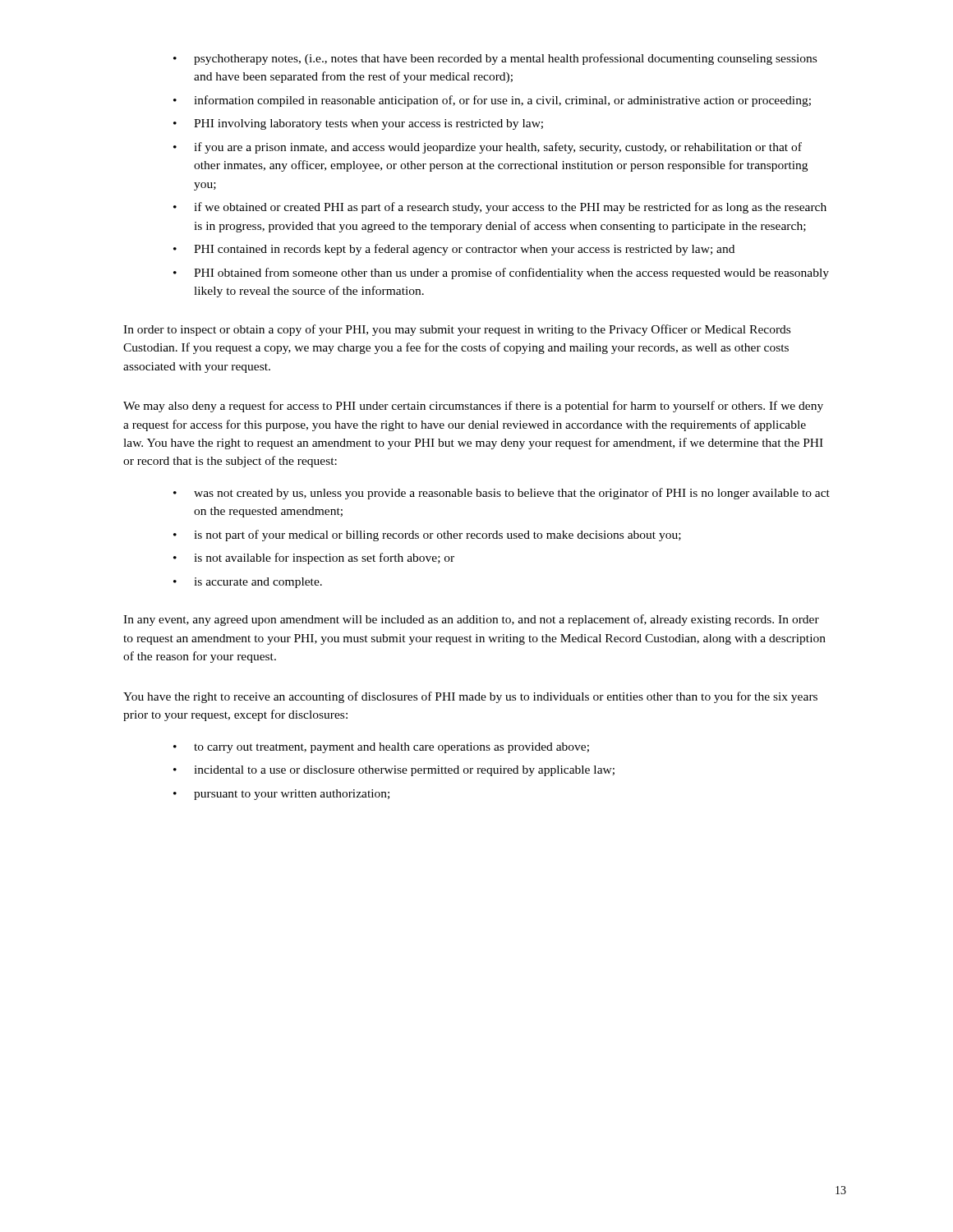Find the block on this page that starts "In any event, any agreed upon amendment"

click(474, 637)
